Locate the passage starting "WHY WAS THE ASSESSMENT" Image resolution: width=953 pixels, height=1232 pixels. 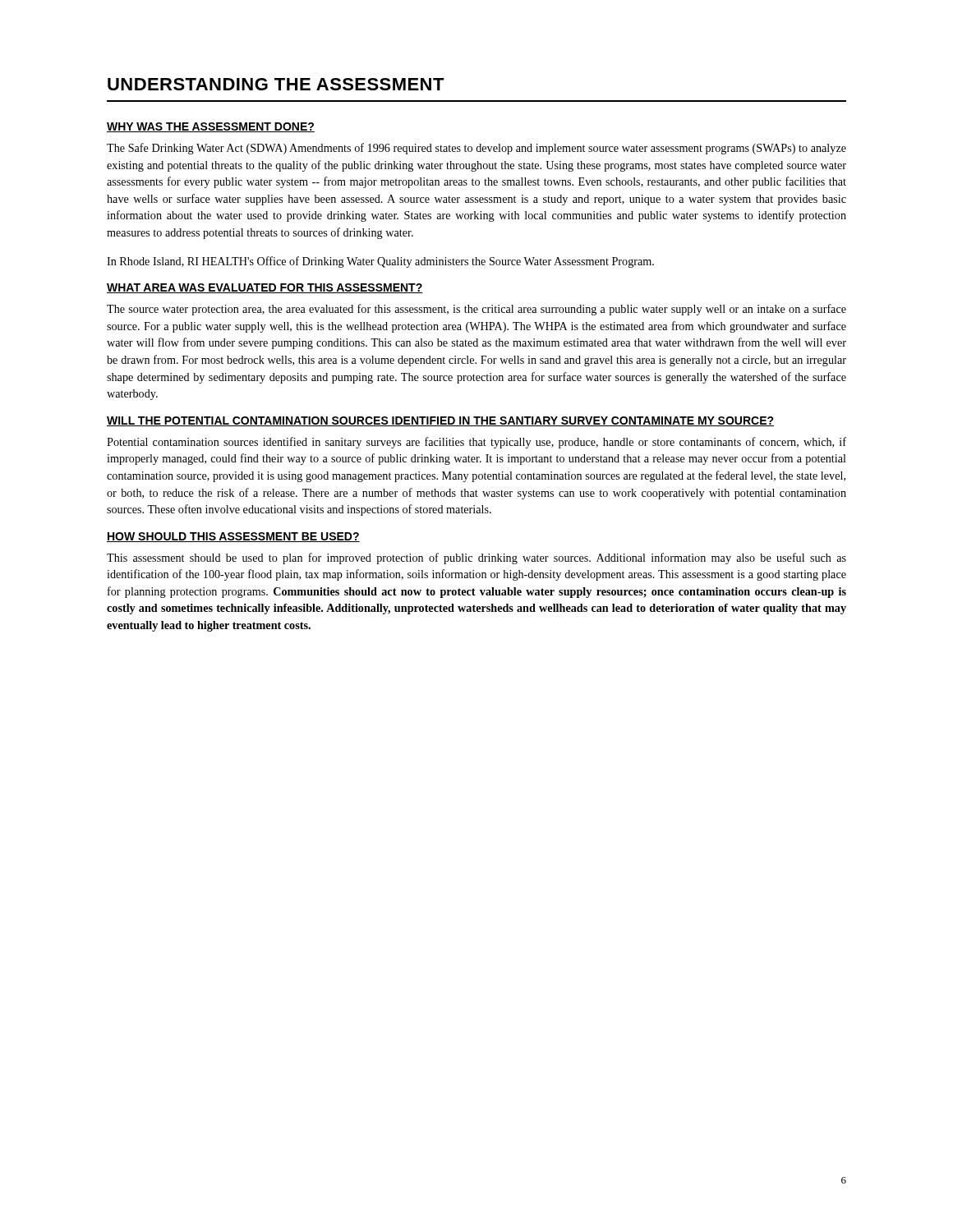pos(211,127)
